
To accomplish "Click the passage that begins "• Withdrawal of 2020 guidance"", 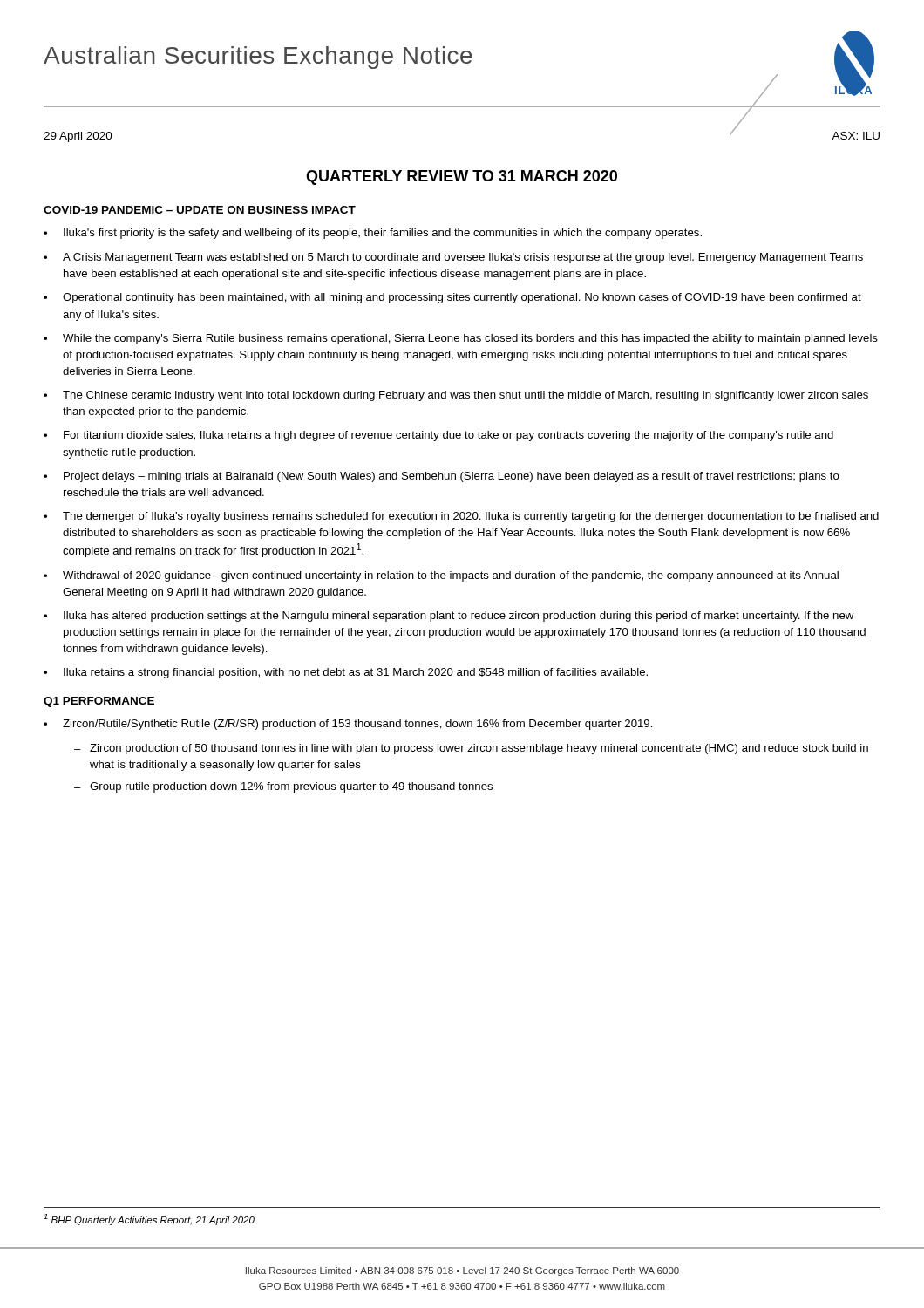I will 462,583.
